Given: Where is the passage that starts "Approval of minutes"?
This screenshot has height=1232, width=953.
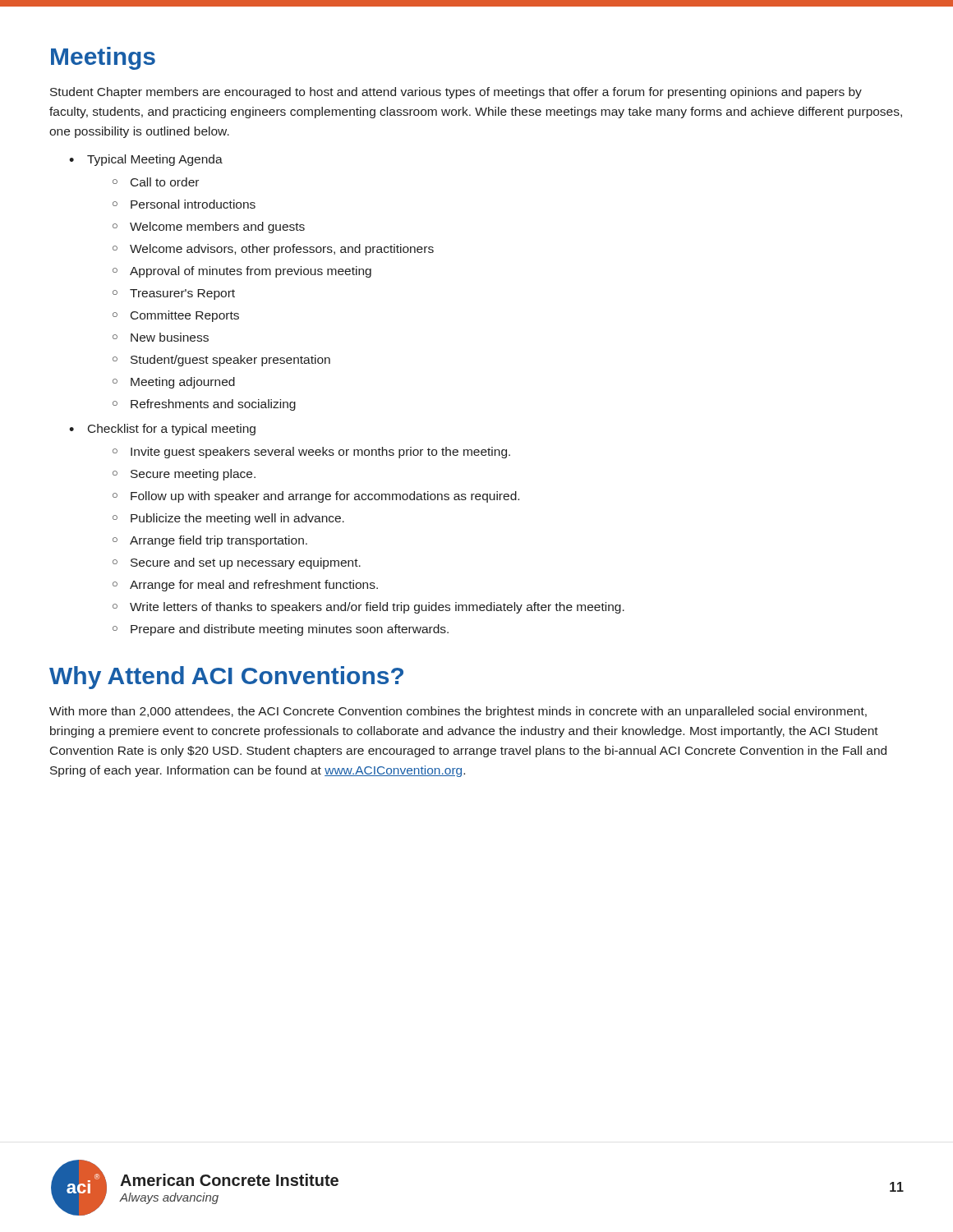Looking at the screenshot, I should tap(251, 271).
